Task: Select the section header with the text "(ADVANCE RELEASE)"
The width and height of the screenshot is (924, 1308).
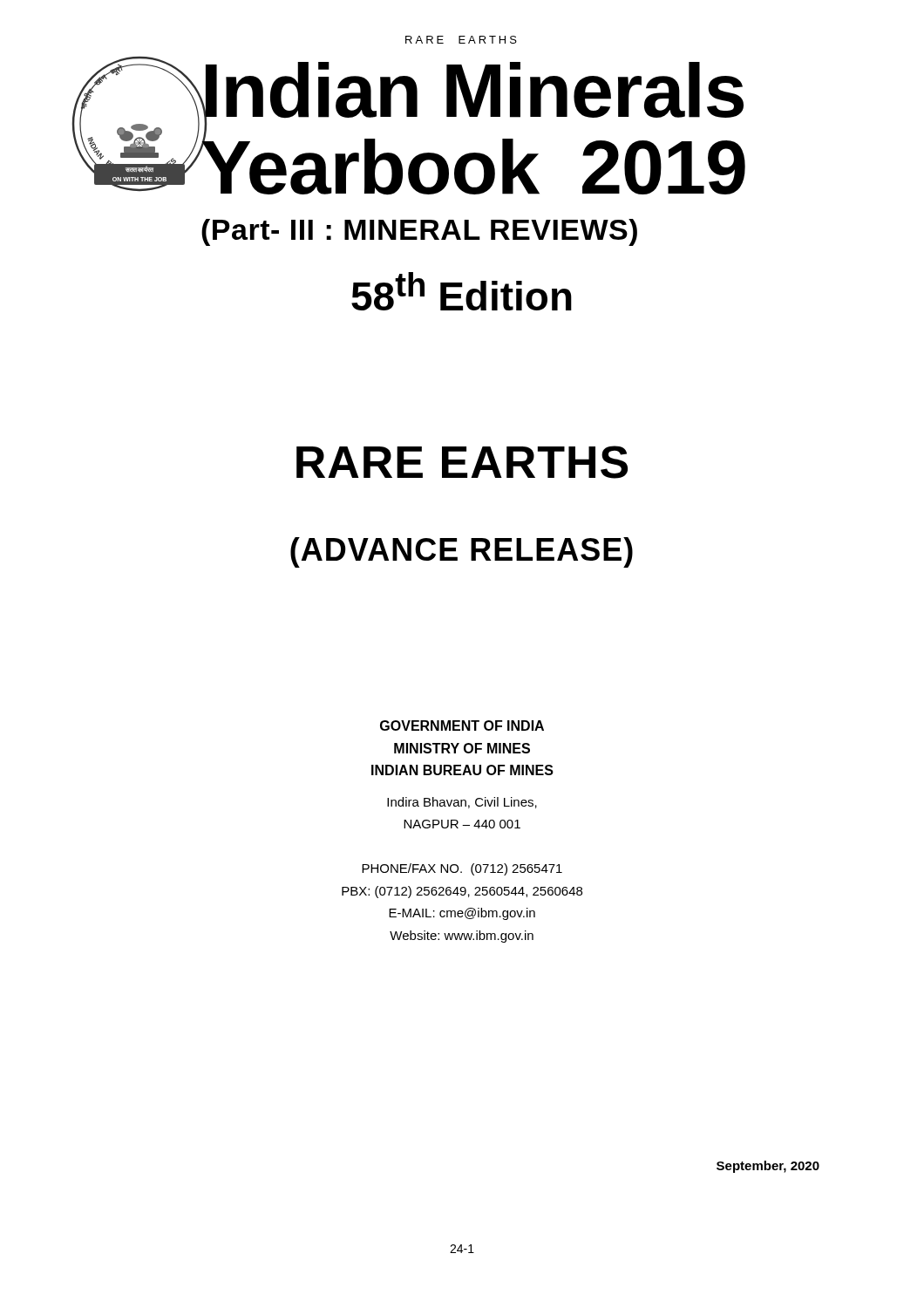Action: [x=462, y=550]
